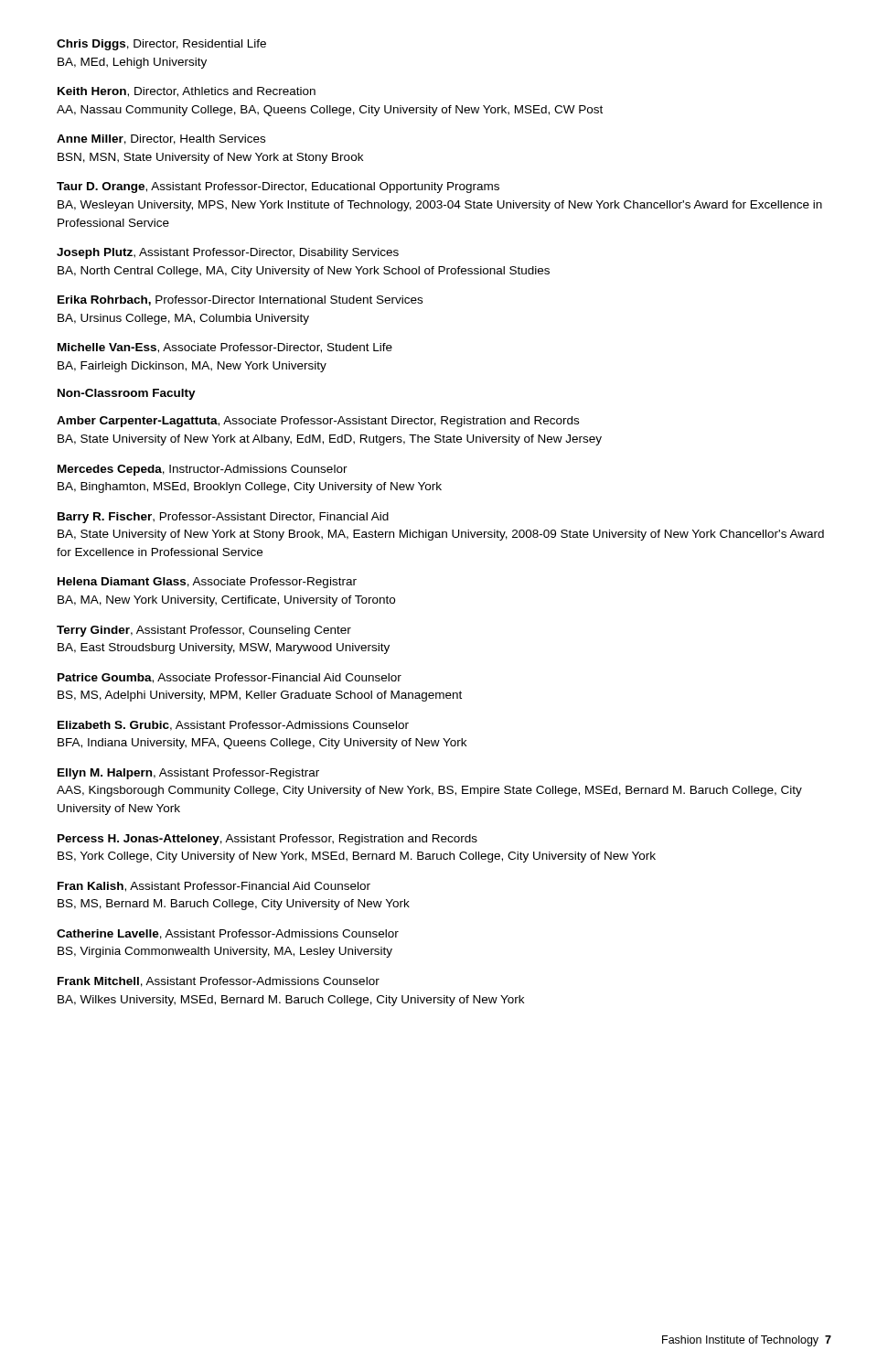The width and height of the screenshot is (888, 1372).
Task: Locate the block of text that opens with "Michelle Van-Ess, Associate"
Action: pyautogui.click(x=224, y=356)
